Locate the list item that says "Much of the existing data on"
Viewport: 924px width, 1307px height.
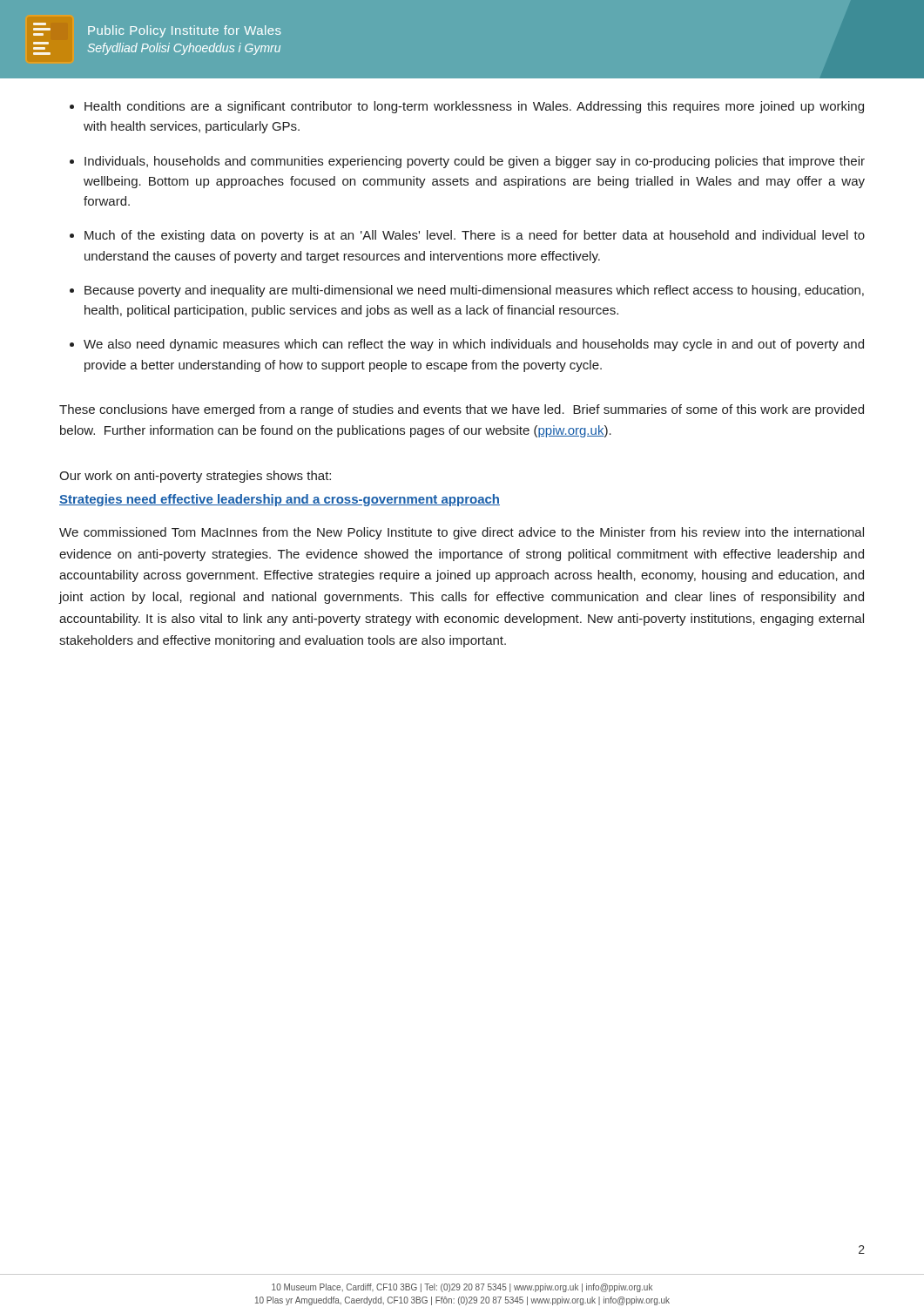click(474, 245)
